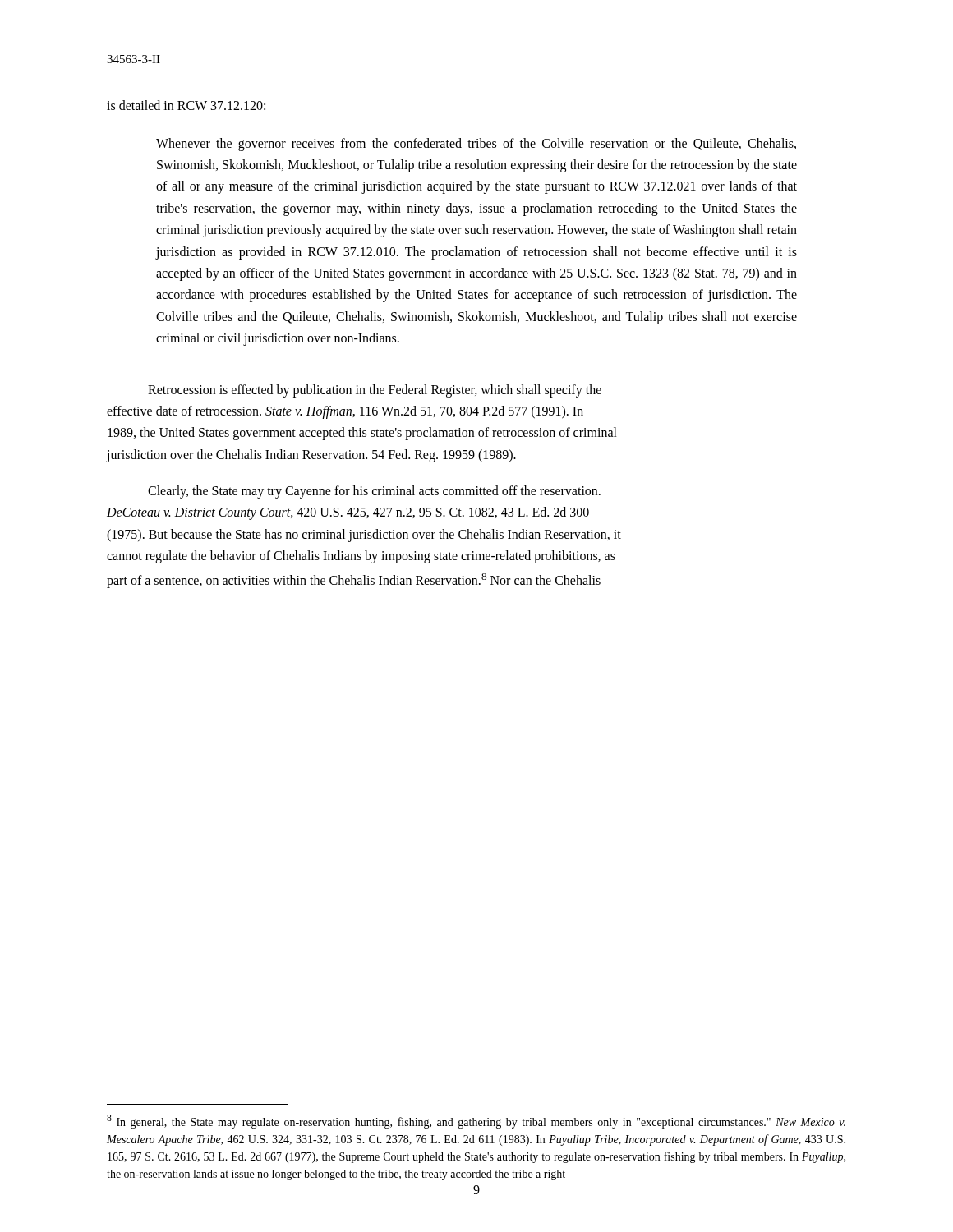The image size is (953, 1232).
Task: Locate the text block with the text "cannot regulate the behavior of Chehalis Indians by"
Action: coord(361,556)
